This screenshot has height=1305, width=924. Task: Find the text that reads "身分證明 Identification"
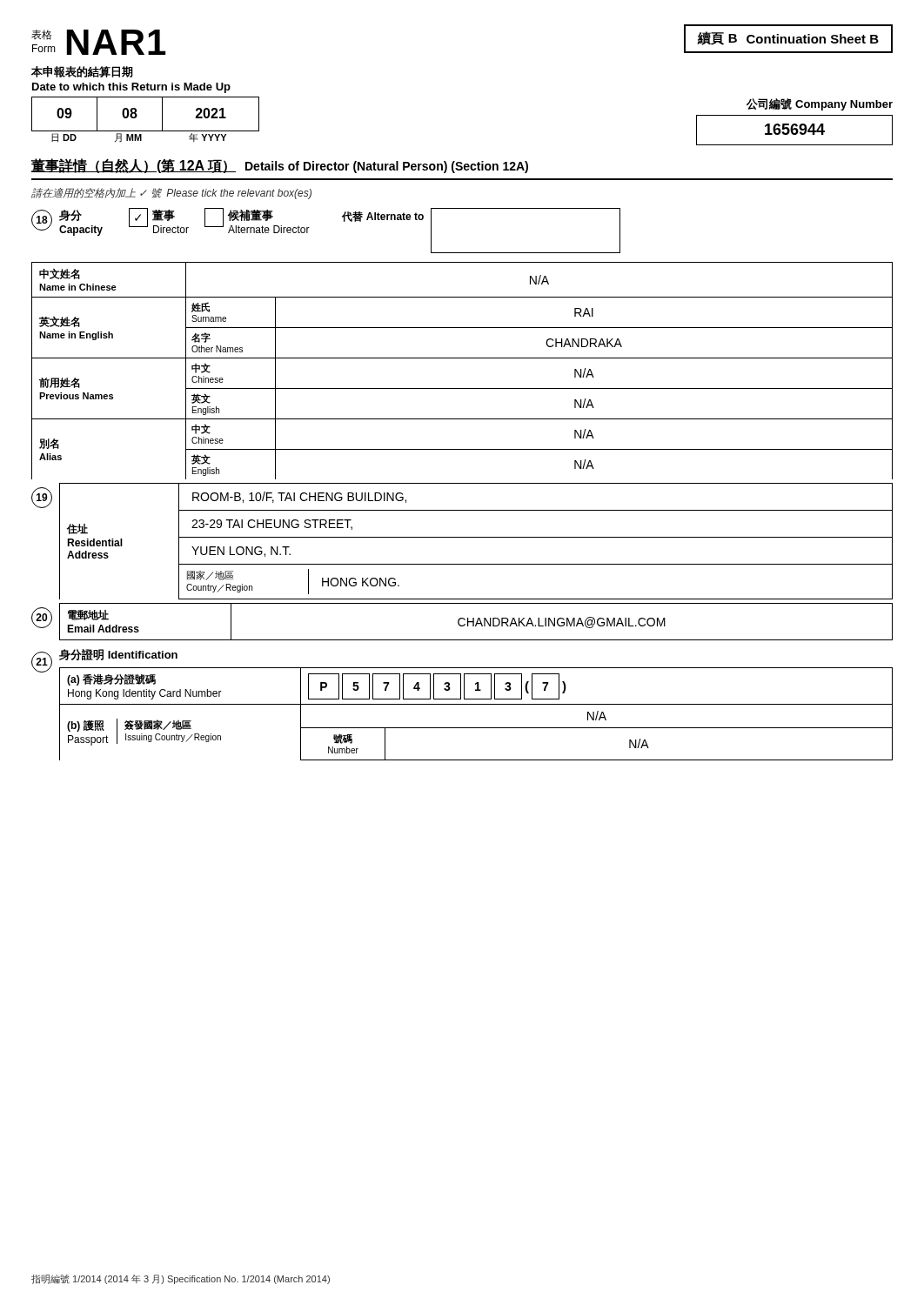click(x=119, y=655)
